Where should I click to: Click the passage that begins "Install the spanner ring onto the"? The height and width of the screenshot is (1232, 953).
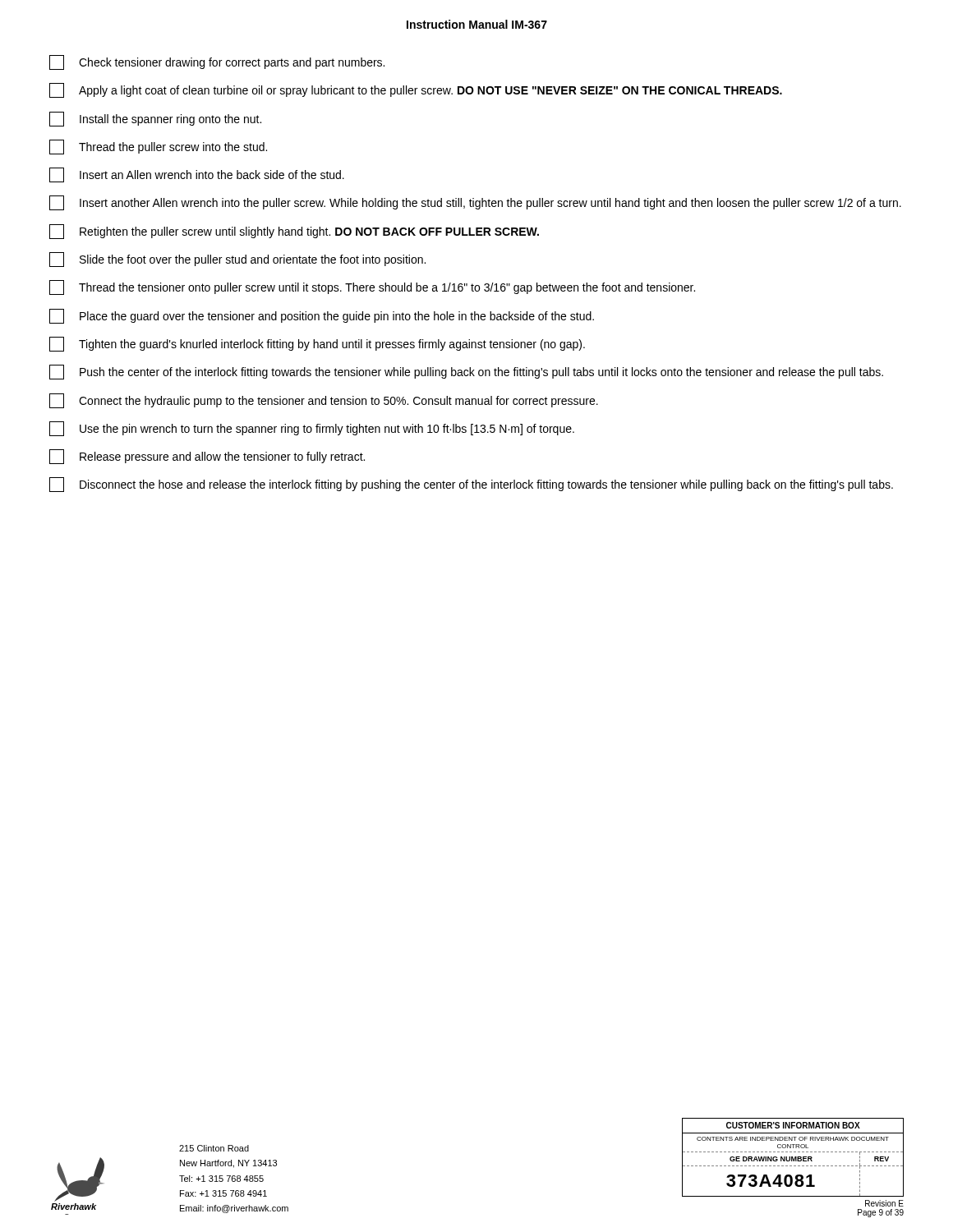click(x=155, y=119)
